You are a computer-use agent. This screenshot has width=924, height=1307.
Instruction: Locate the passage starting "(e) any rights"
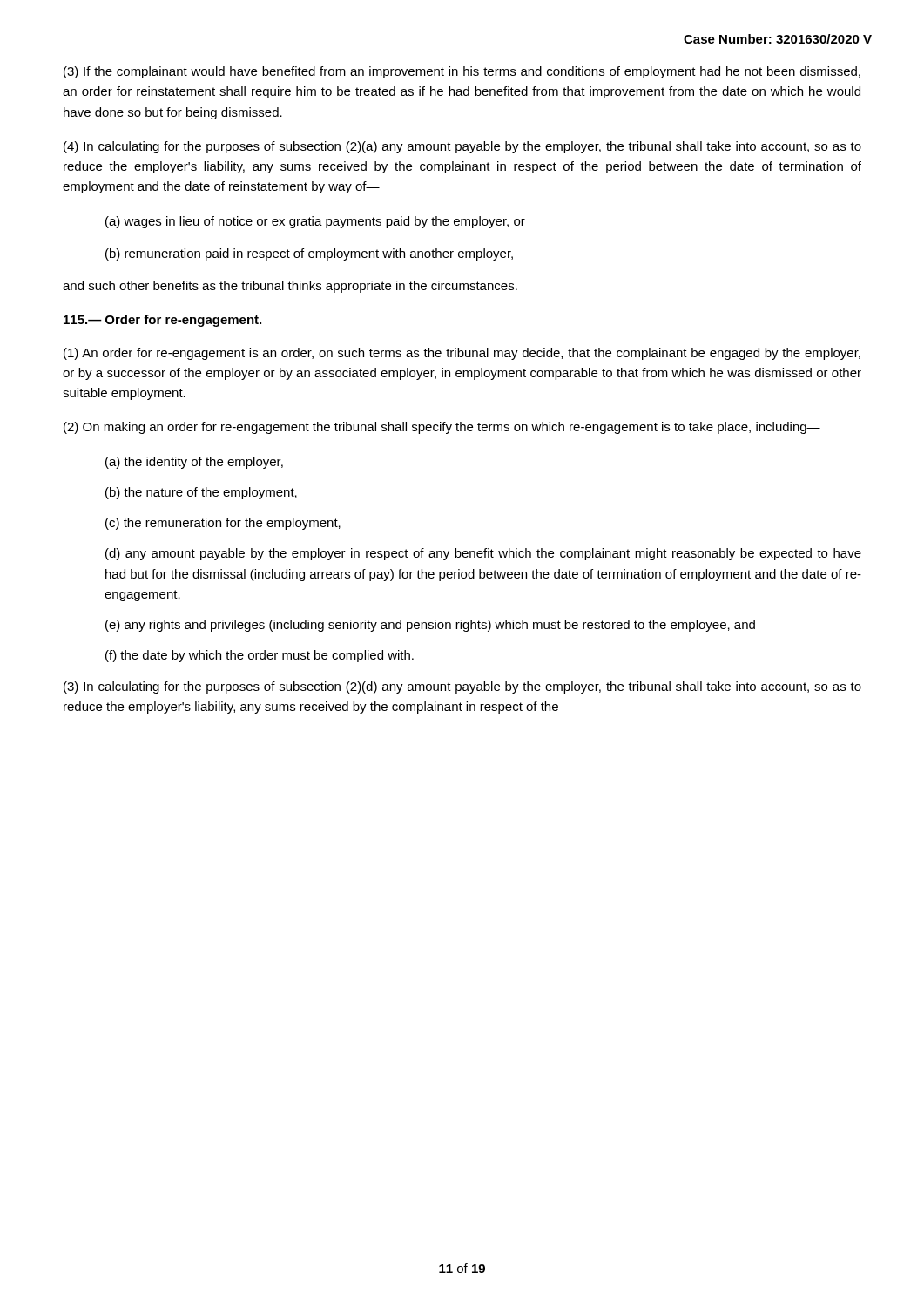tap(430, 624)
